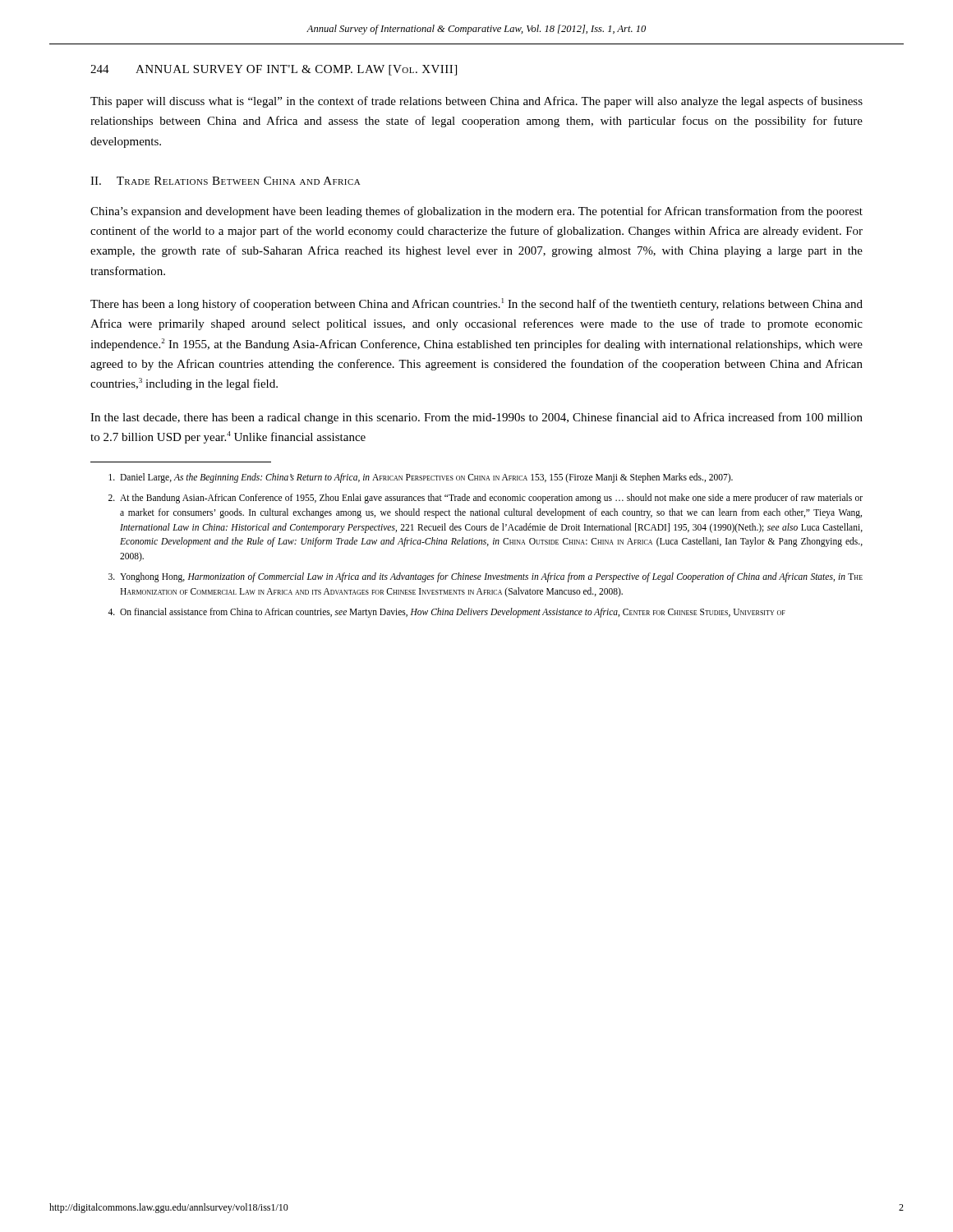Locate the passage starting "This paper will discuss what is"

(476, 121)
